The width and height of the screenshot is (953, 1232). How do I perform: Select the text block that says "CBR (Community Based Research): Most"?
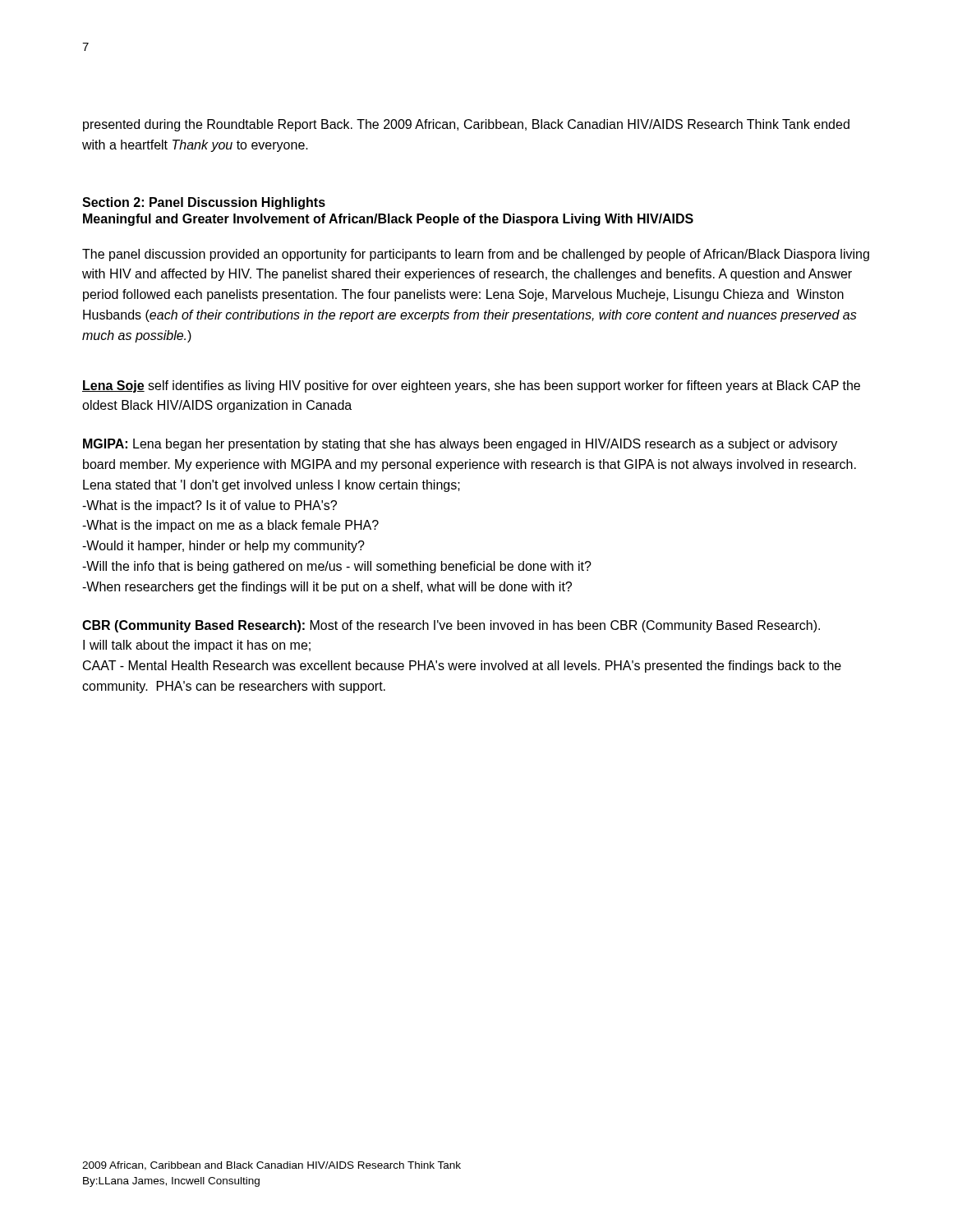click(462, 656)
